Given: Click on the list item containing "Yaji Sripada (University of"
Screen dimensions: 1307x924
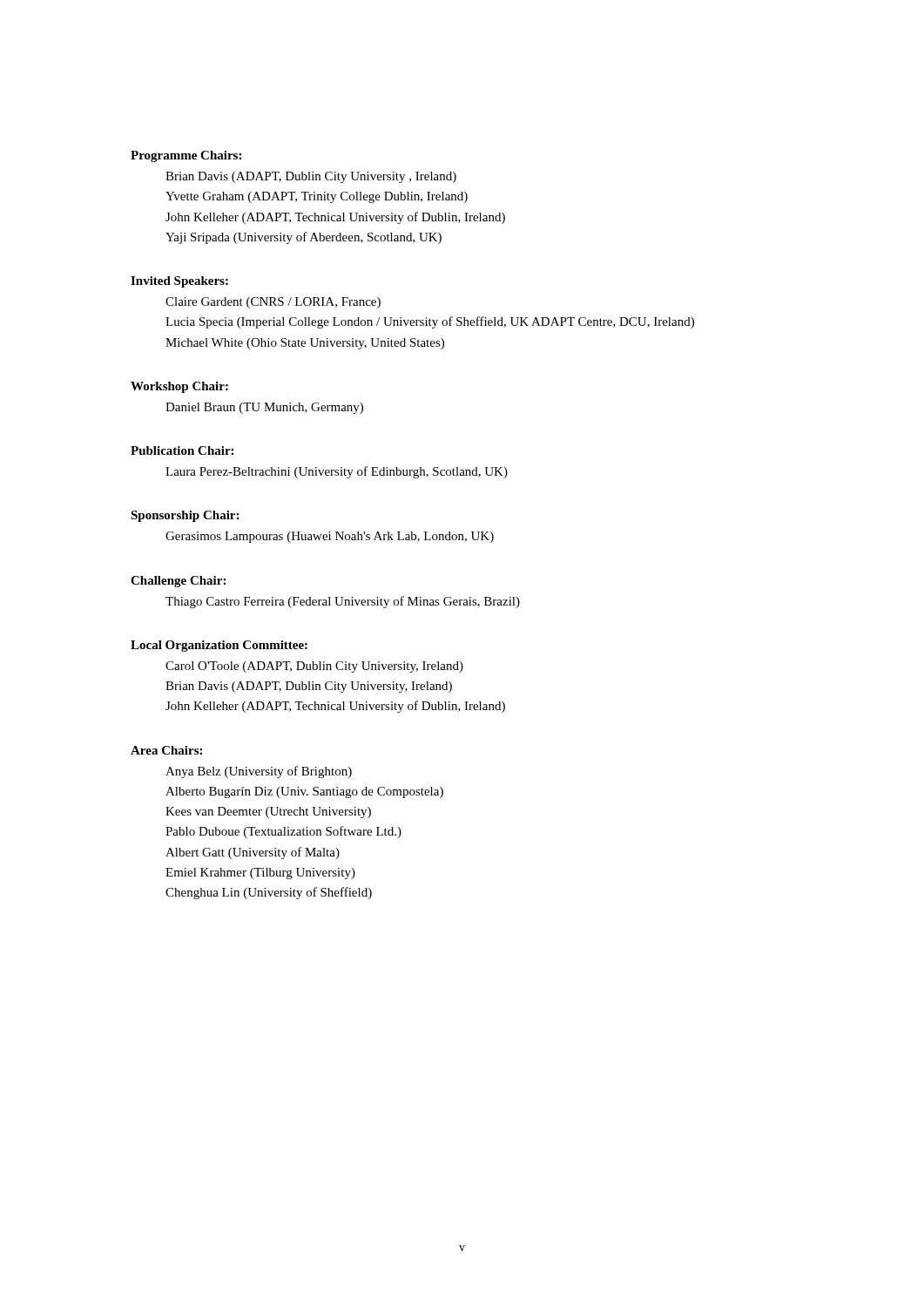Looking at the screenshot, I should pyautogui.click(x=304, y=237).
